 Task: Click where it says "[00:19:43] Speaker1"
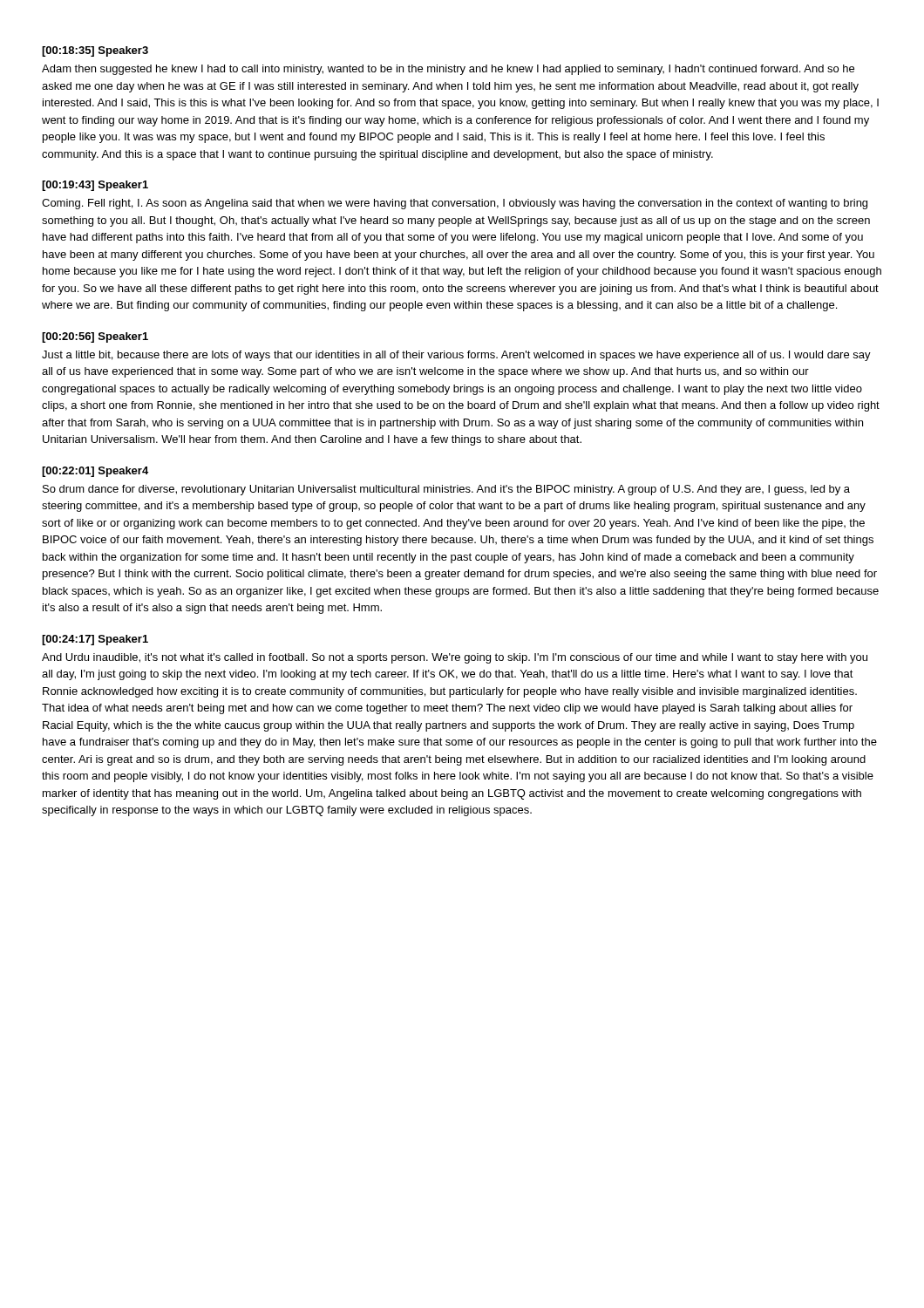click(x=95, y=184)
